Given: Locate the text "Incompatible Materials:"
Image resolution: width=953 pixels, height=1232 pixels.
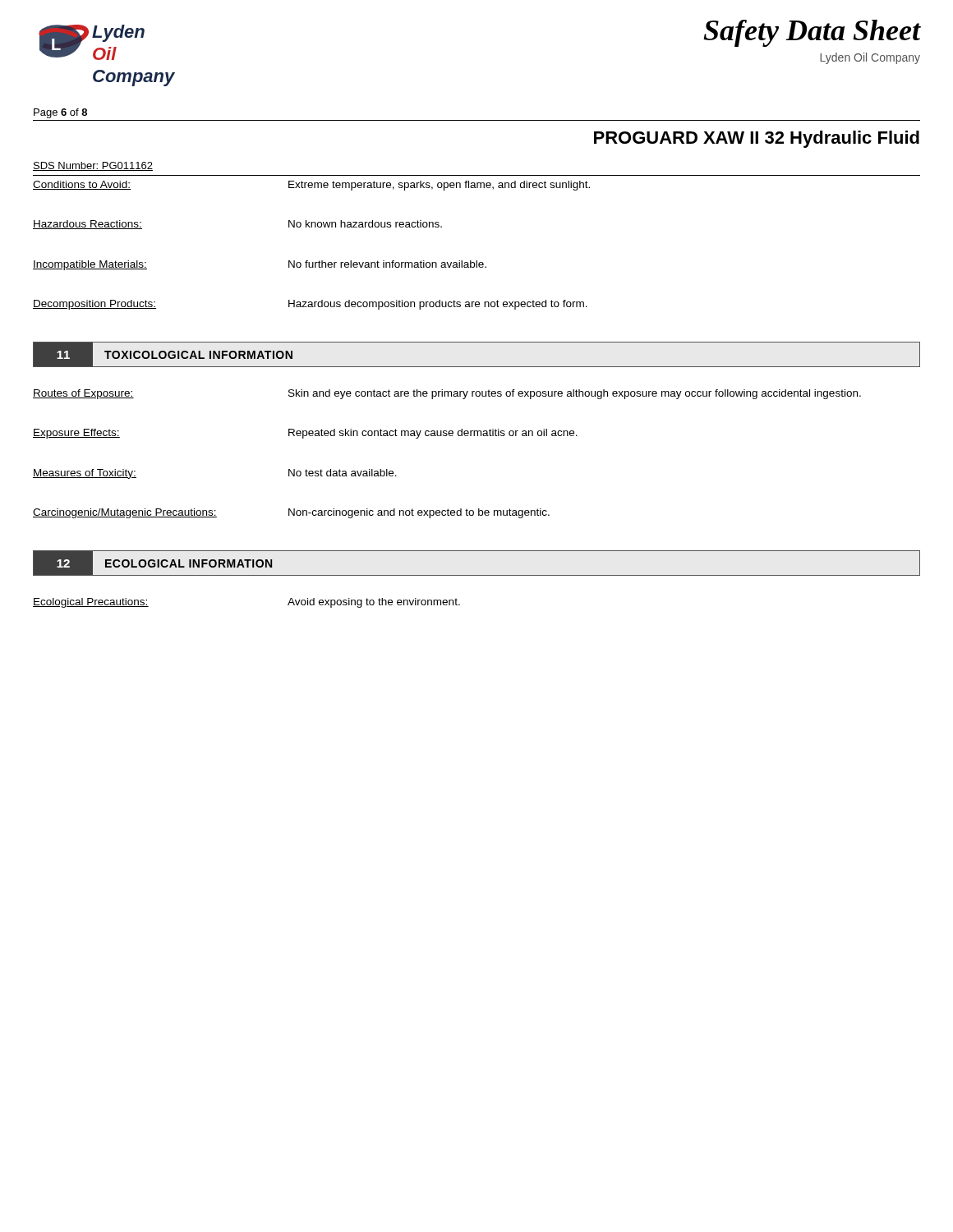Looking at the screenshot, I should click(90, 264).
